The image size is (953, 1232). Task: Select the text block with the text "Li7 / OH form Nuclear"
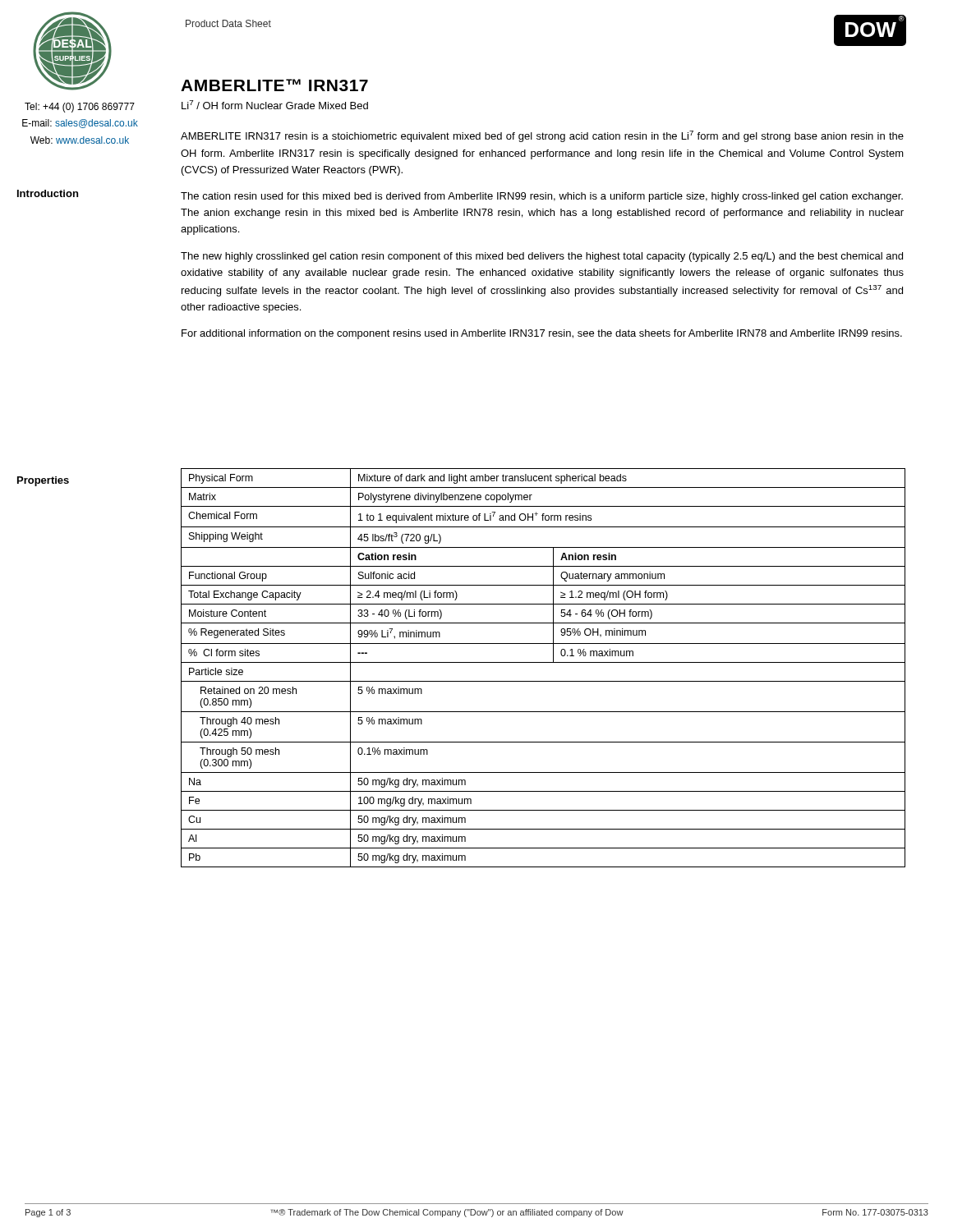click(x=275, y=105)
